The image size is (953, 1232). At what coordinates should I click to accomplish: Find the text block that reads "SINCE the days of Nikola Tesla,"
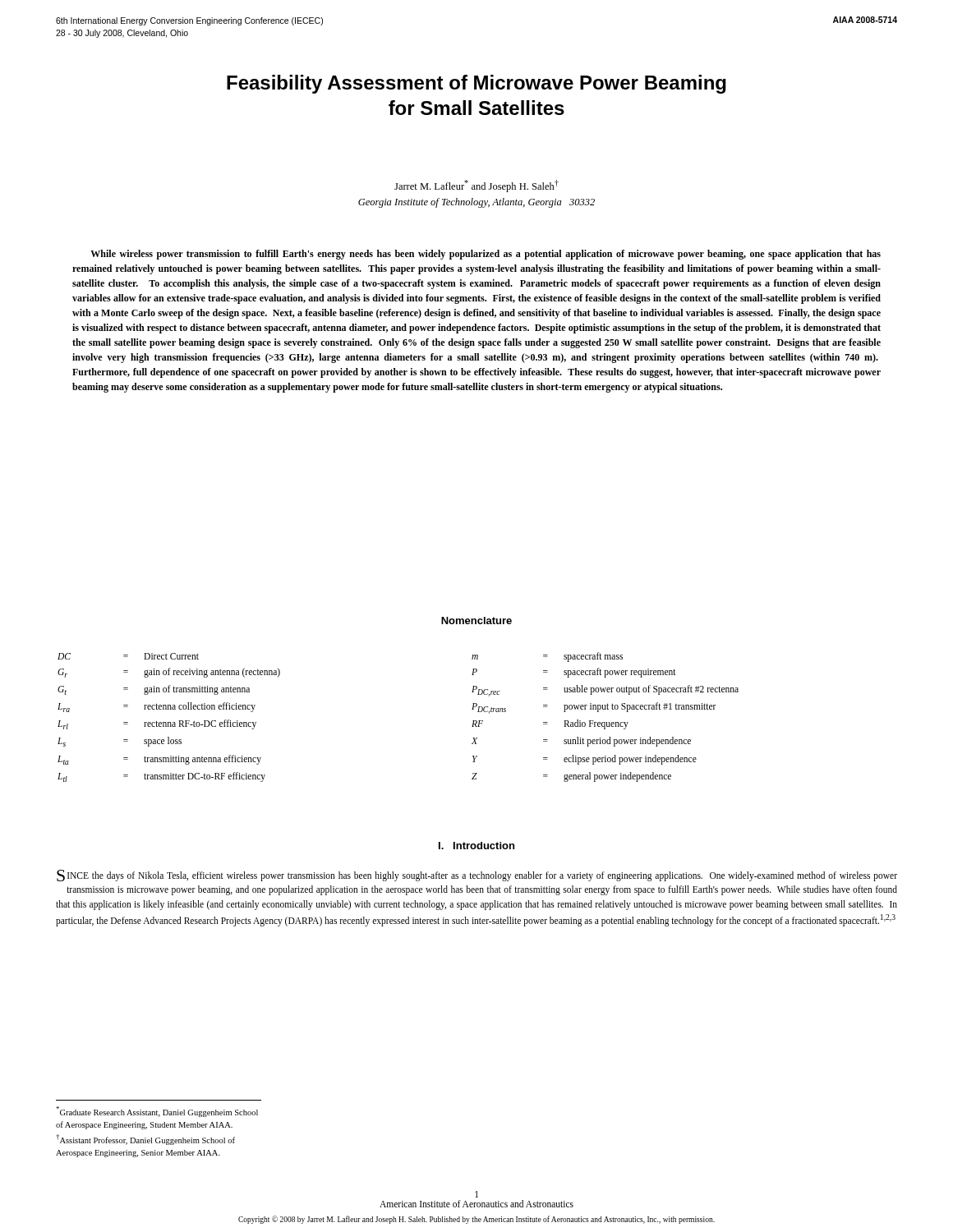point(476,897)
